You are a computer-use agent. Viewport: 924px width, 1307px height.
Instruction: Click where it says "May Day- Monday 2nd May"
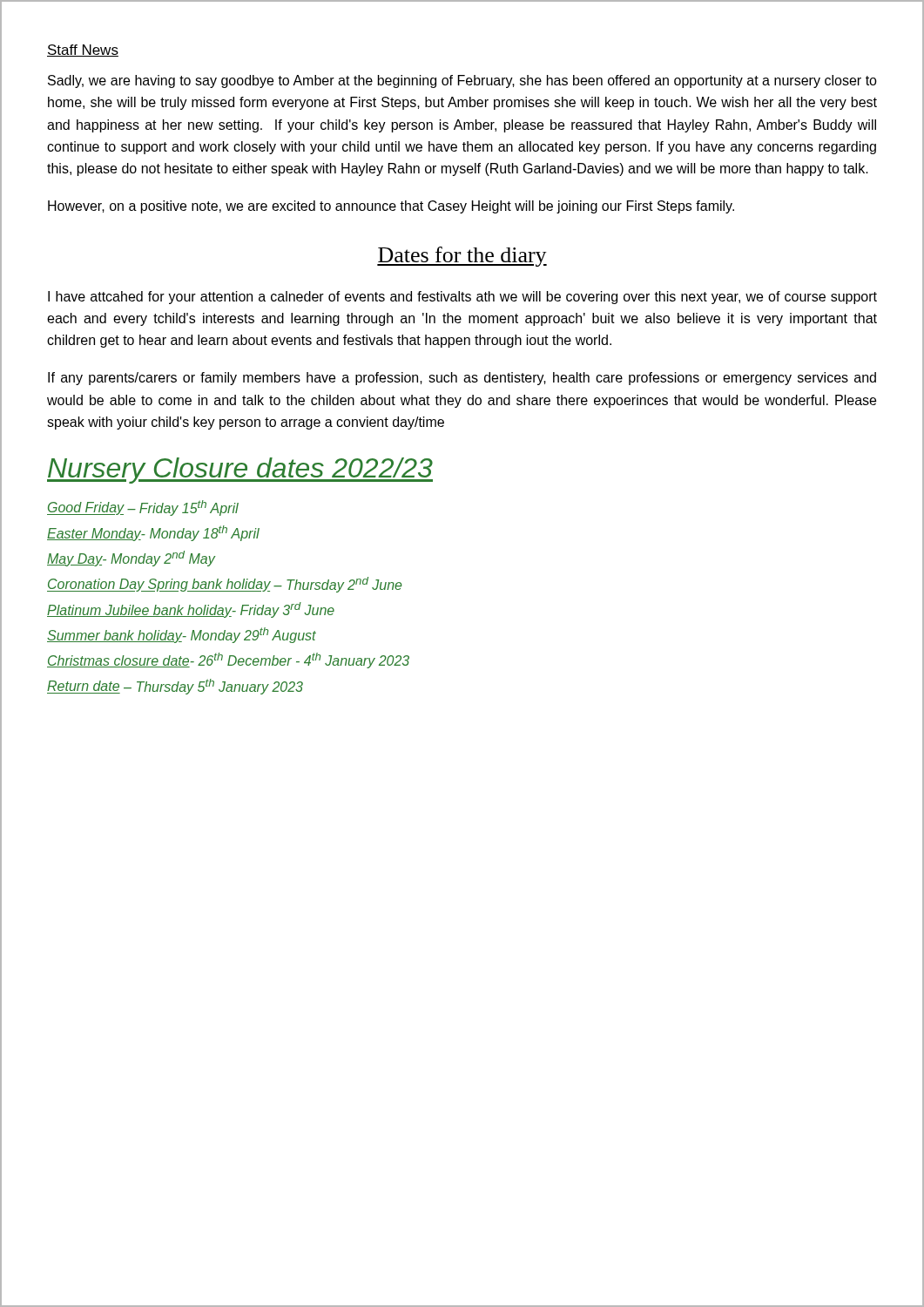tap(131, 557)
